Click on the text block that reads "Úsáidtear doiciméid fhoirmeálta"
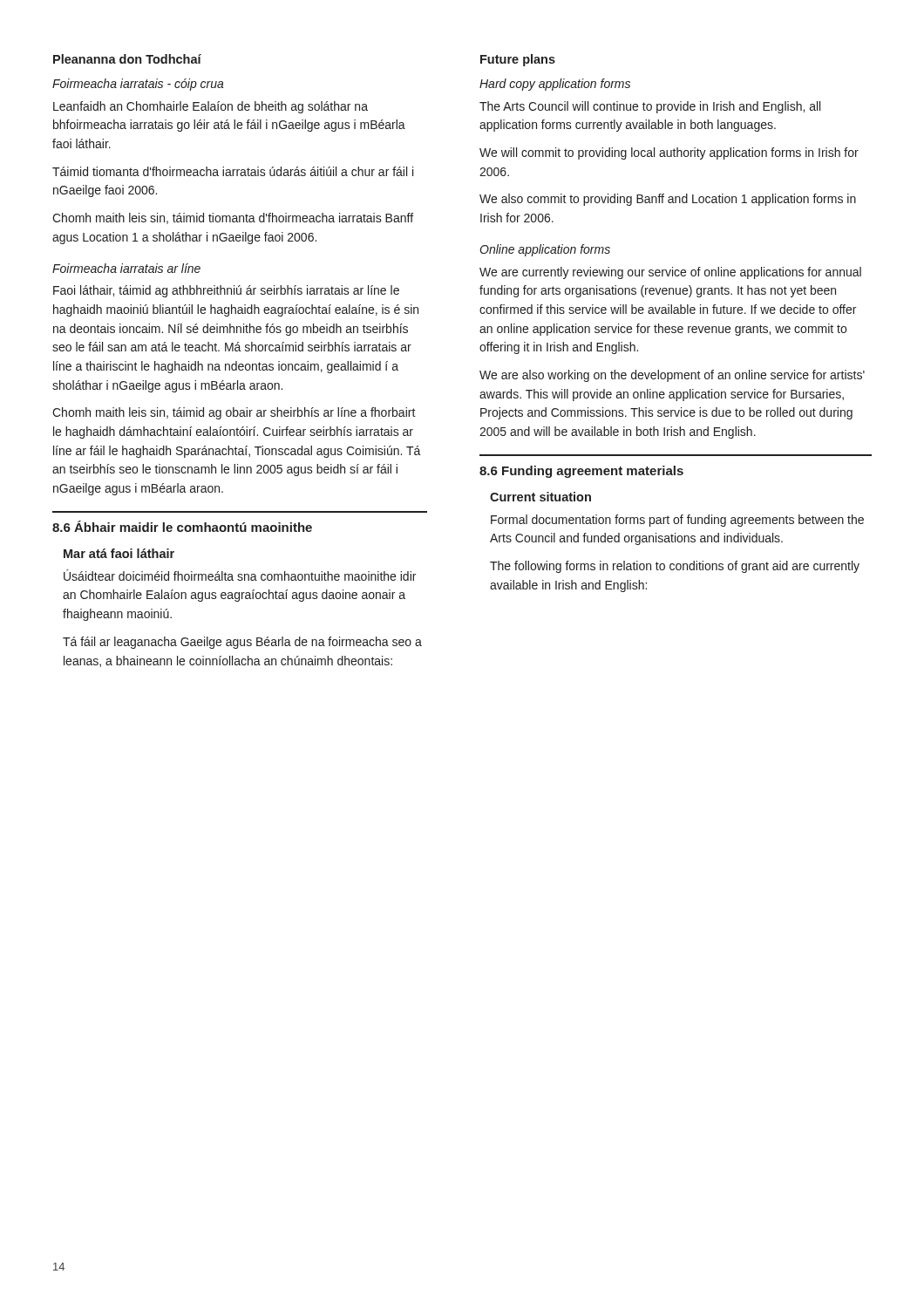The image size is (924, 1308). pos(240,575)
